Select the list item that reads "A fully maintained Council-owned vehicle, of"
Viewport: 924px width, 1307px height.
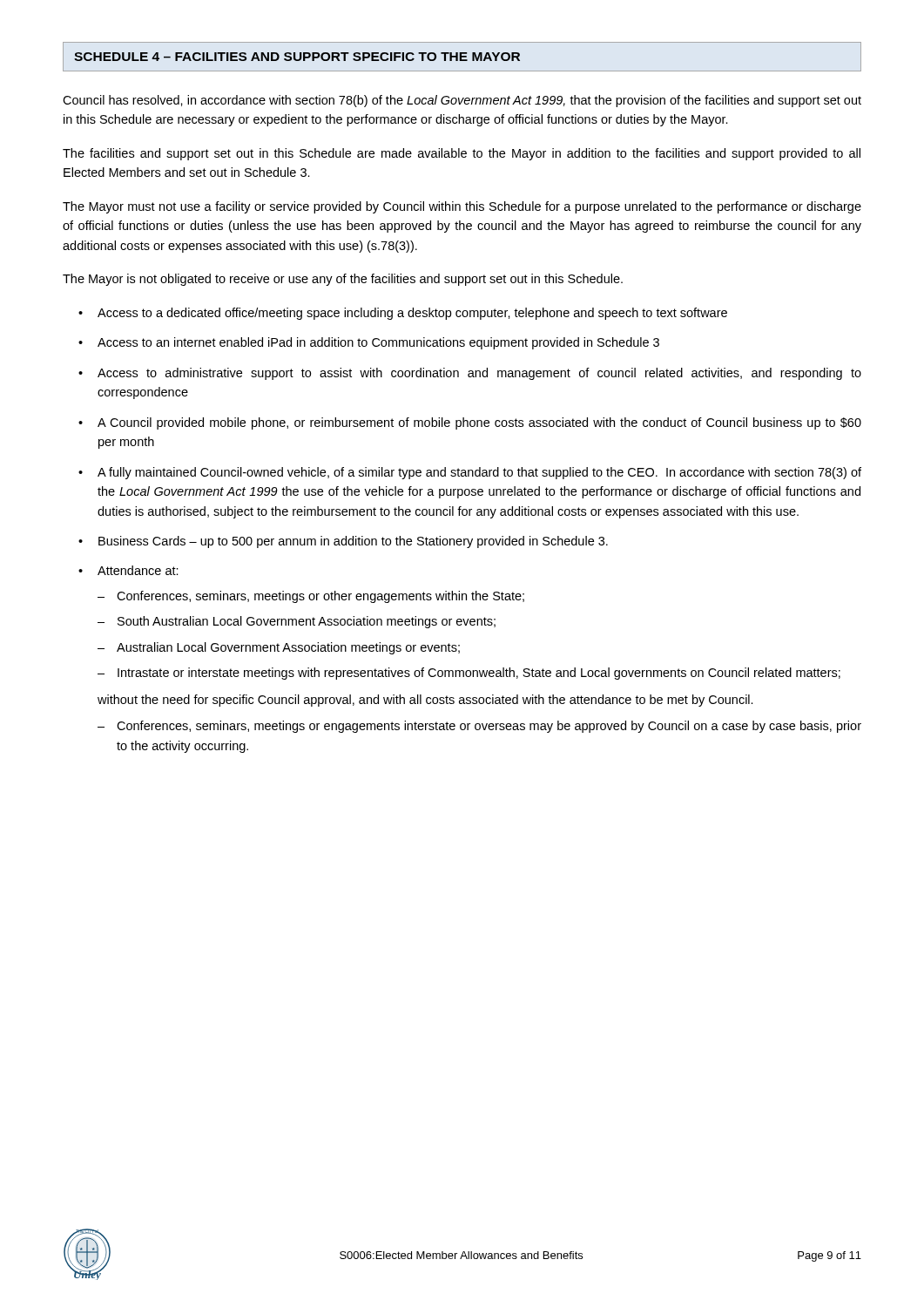tap(479, 491)
